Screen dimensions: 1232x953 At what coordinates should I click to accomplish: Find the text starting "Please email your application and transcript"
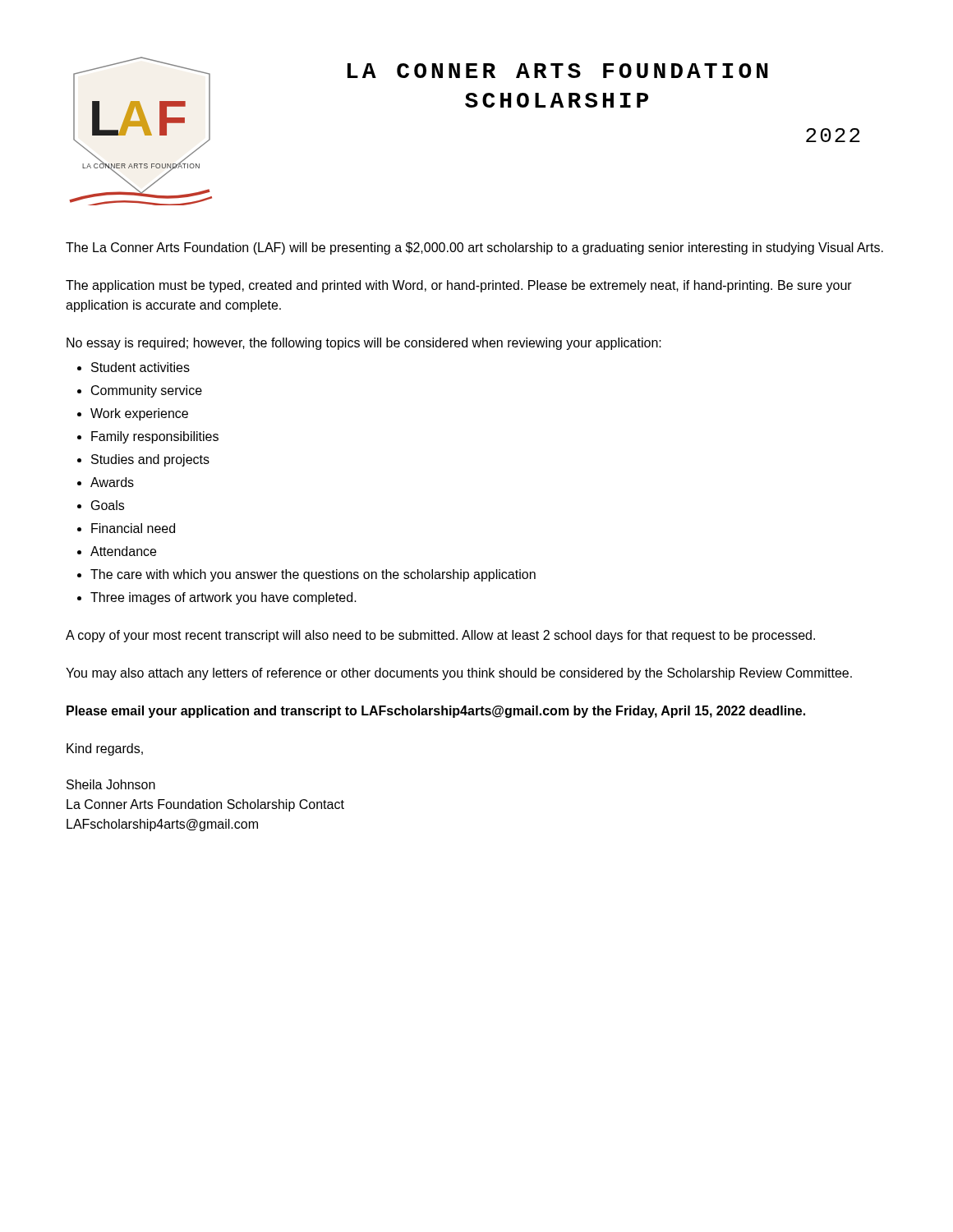[476, 711]
